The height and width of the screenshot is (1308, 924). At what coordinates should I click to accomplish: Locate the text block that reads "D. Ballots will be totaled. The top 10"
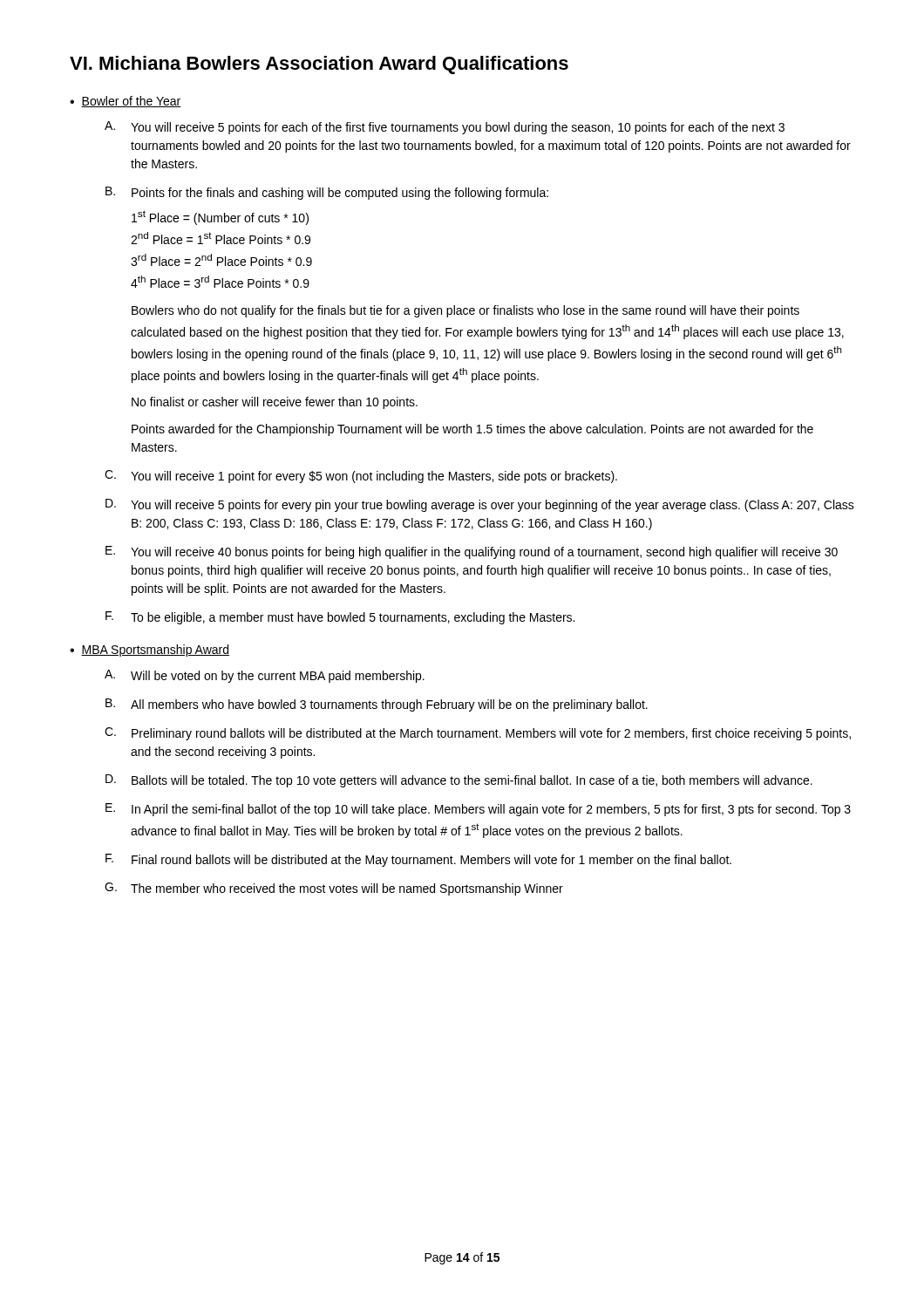(x=479, y=781)
